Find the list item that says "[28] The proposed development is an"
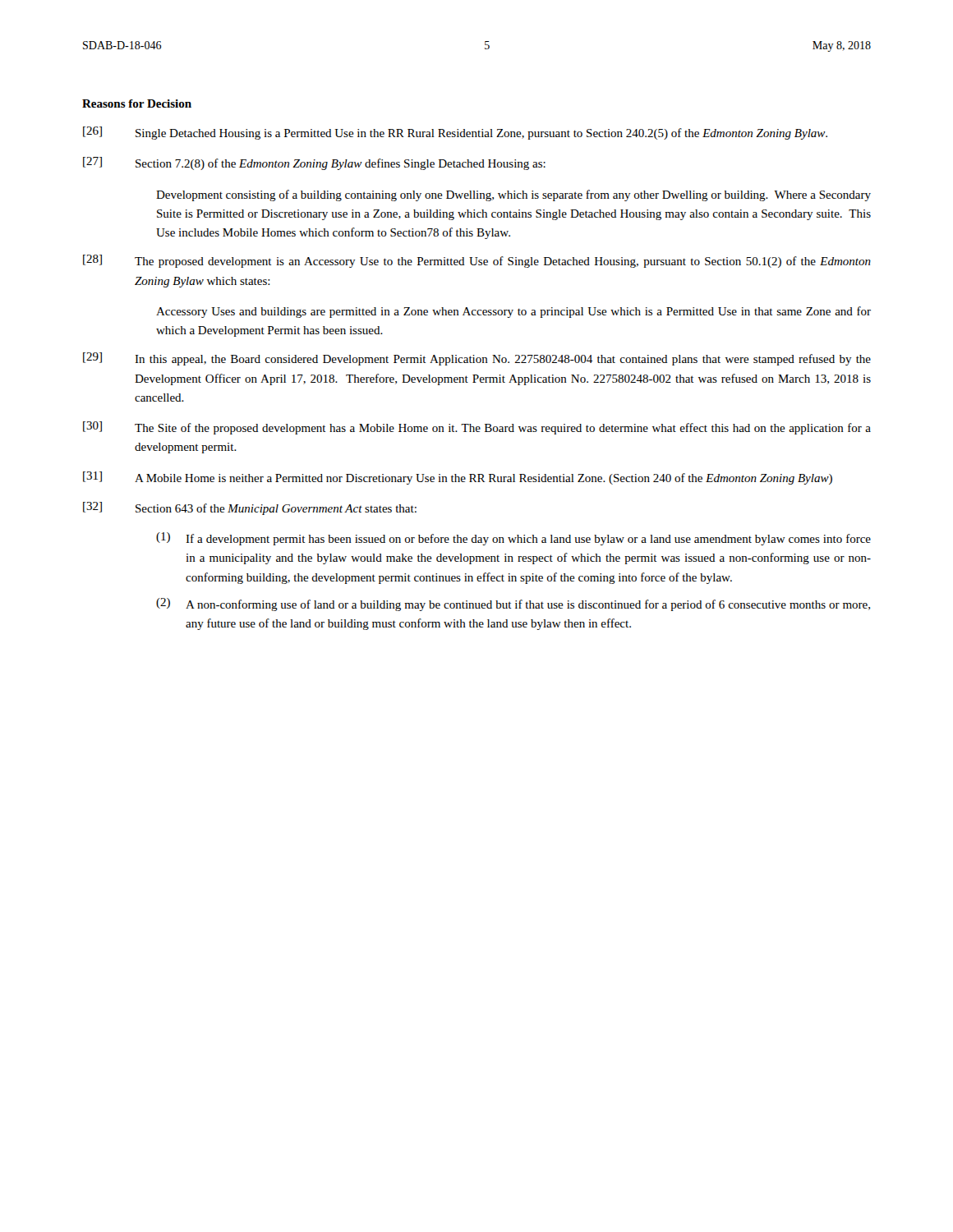Viewport: 953px width, 1232px height. click(x=476, y=271)
